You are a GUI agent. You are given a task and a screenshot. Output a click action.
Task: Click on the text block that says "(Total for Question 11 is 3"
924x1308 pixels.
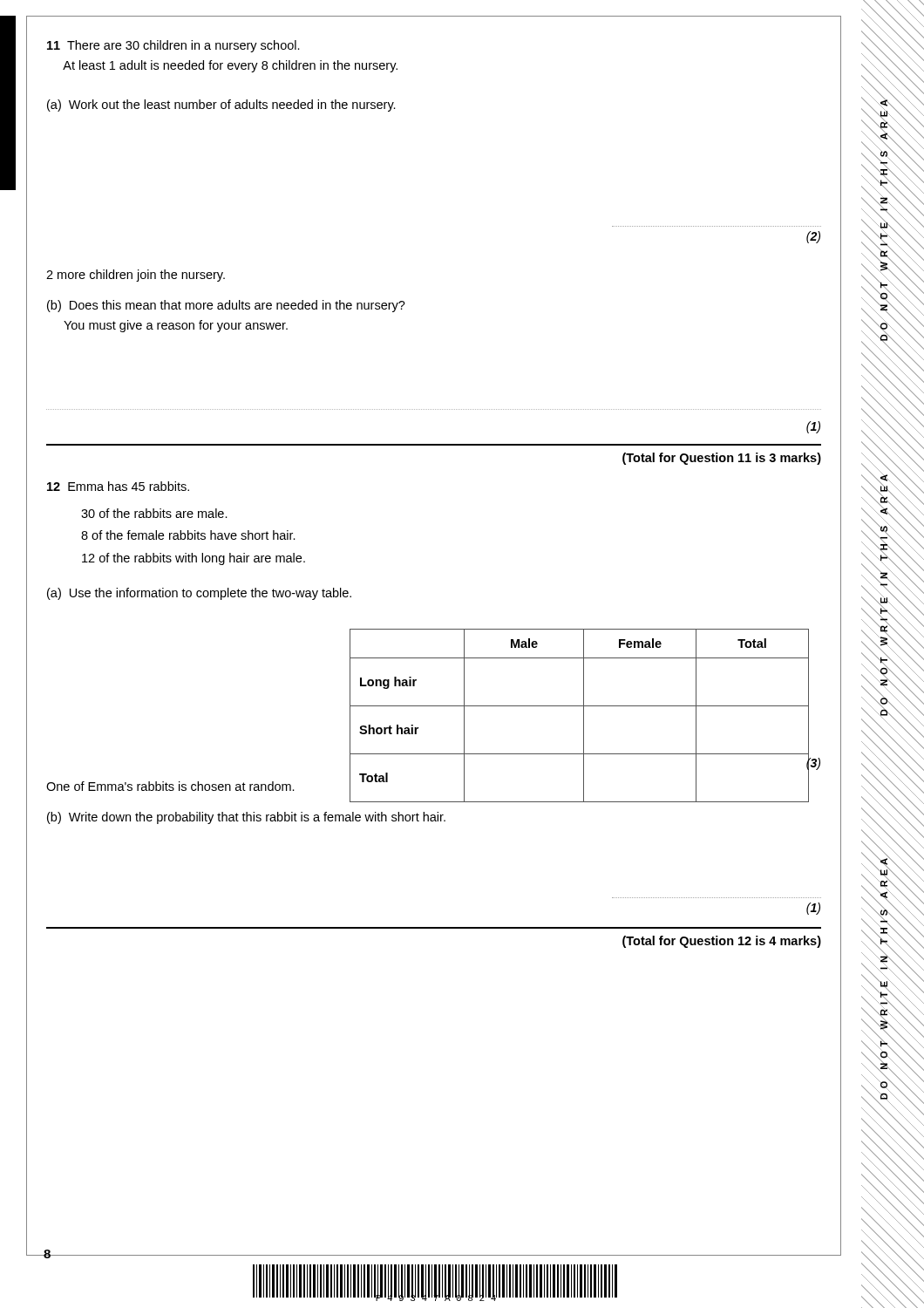point(722,458)
